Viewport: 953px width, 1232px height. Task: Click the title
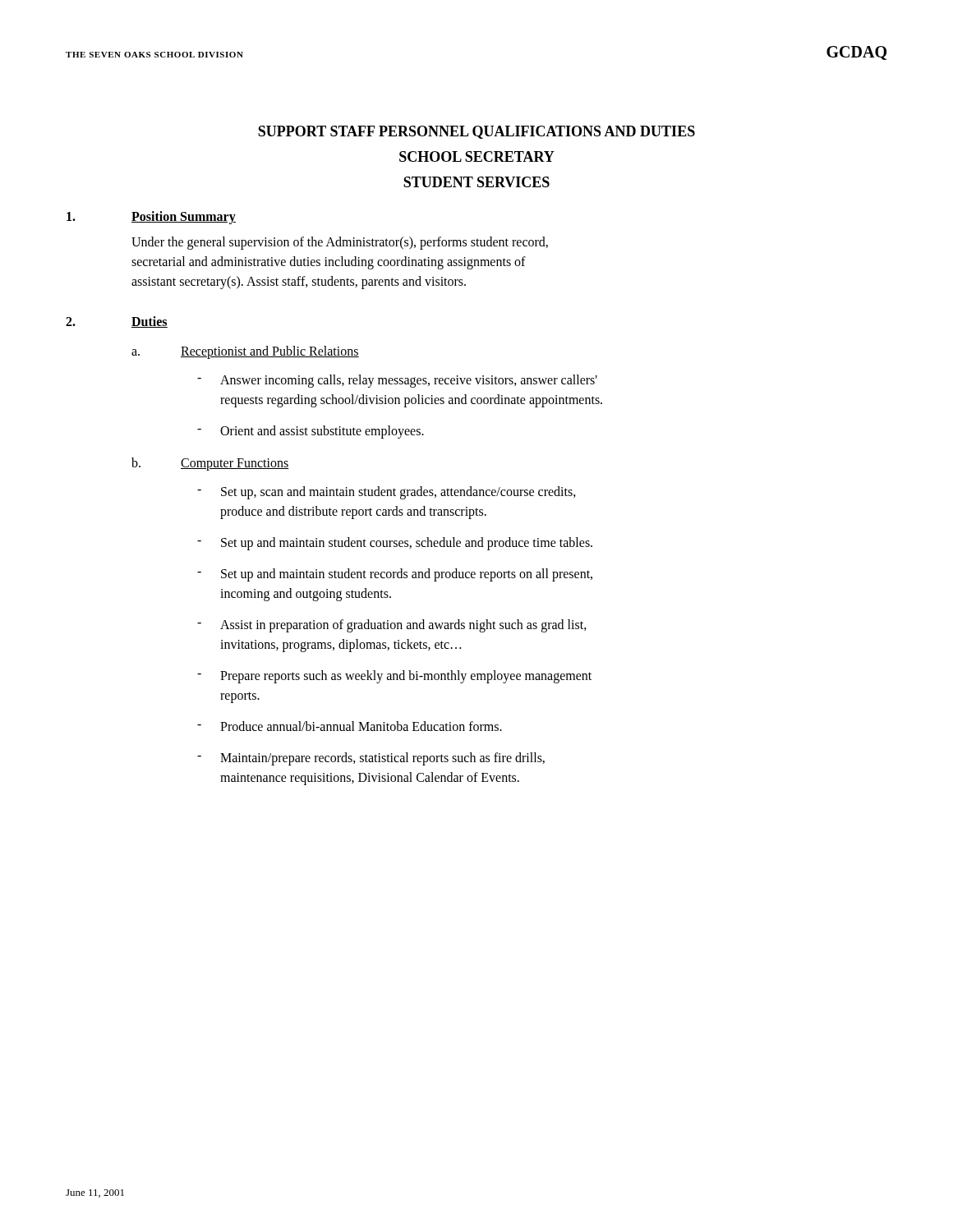point(476,131)
